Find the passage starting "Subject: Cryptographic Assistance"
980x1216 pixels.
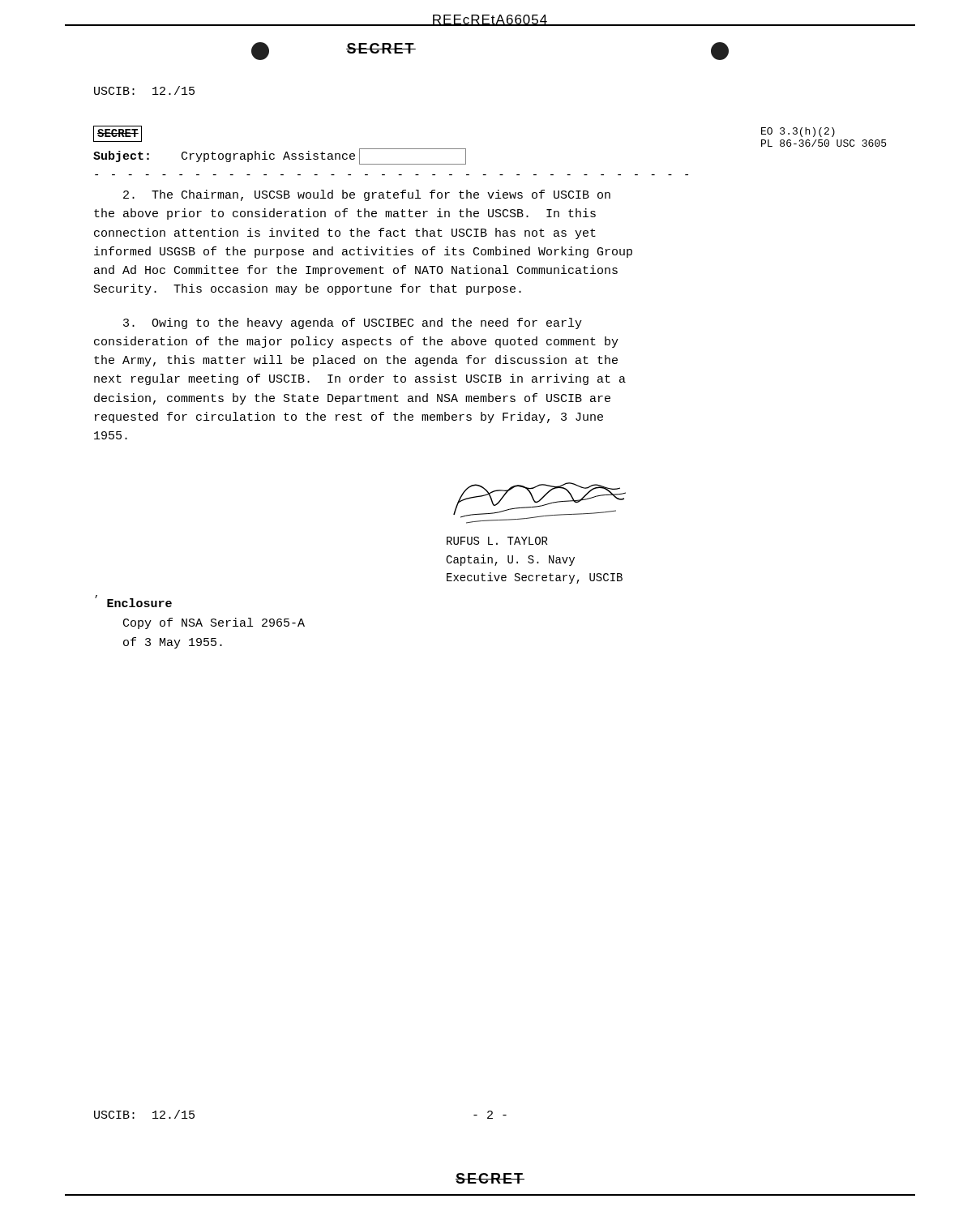click(x=280, y=156)
